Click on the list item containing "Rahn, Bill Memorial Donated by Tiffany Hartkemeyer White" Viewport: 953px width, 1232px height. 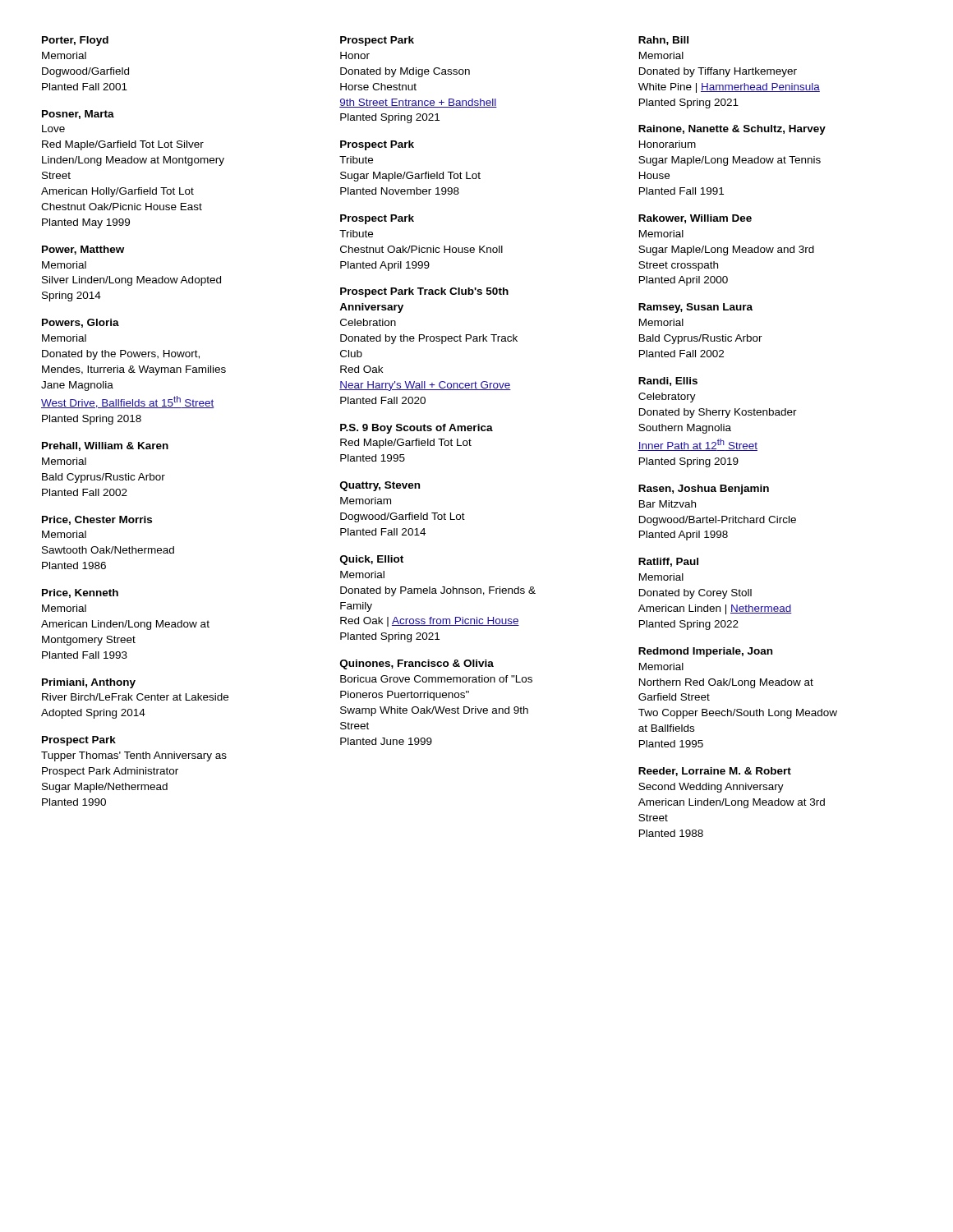pyautogui.click(x=775, y=72)
